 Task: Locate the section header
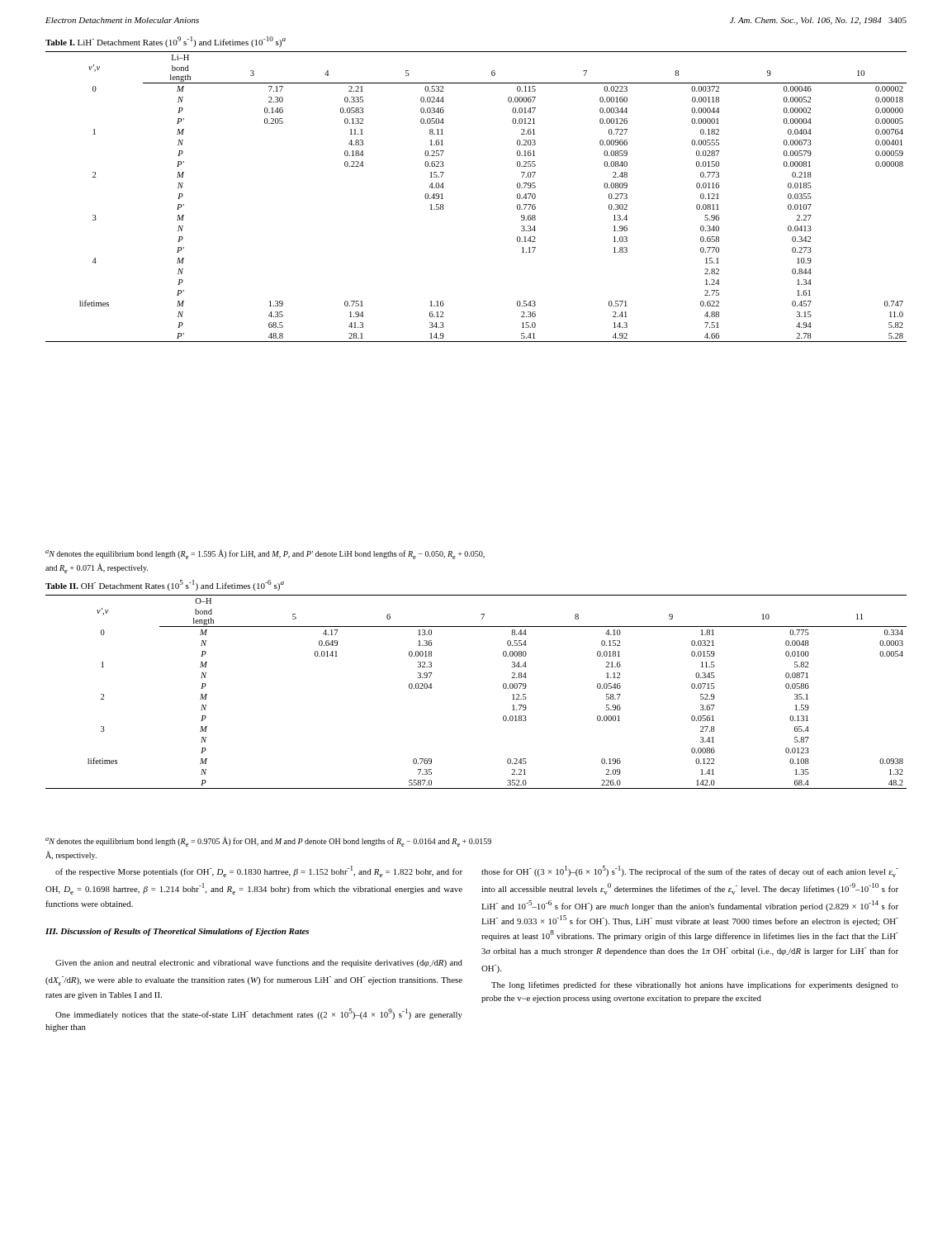[x=177, y=931]
